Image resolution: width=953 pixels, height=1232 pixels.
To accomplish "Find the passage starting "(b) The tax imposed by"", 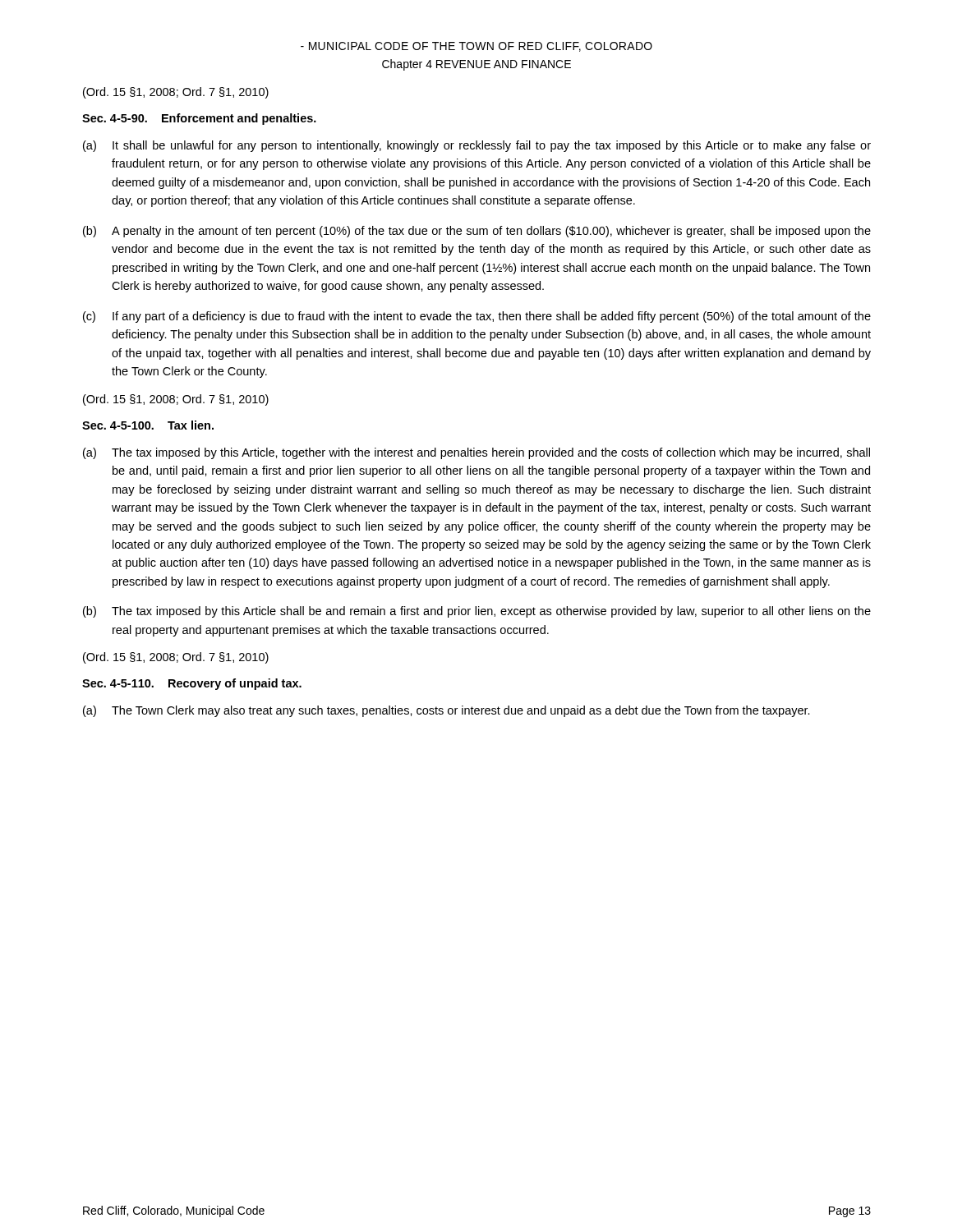I will pyautogui.click(x=476, y=621).
